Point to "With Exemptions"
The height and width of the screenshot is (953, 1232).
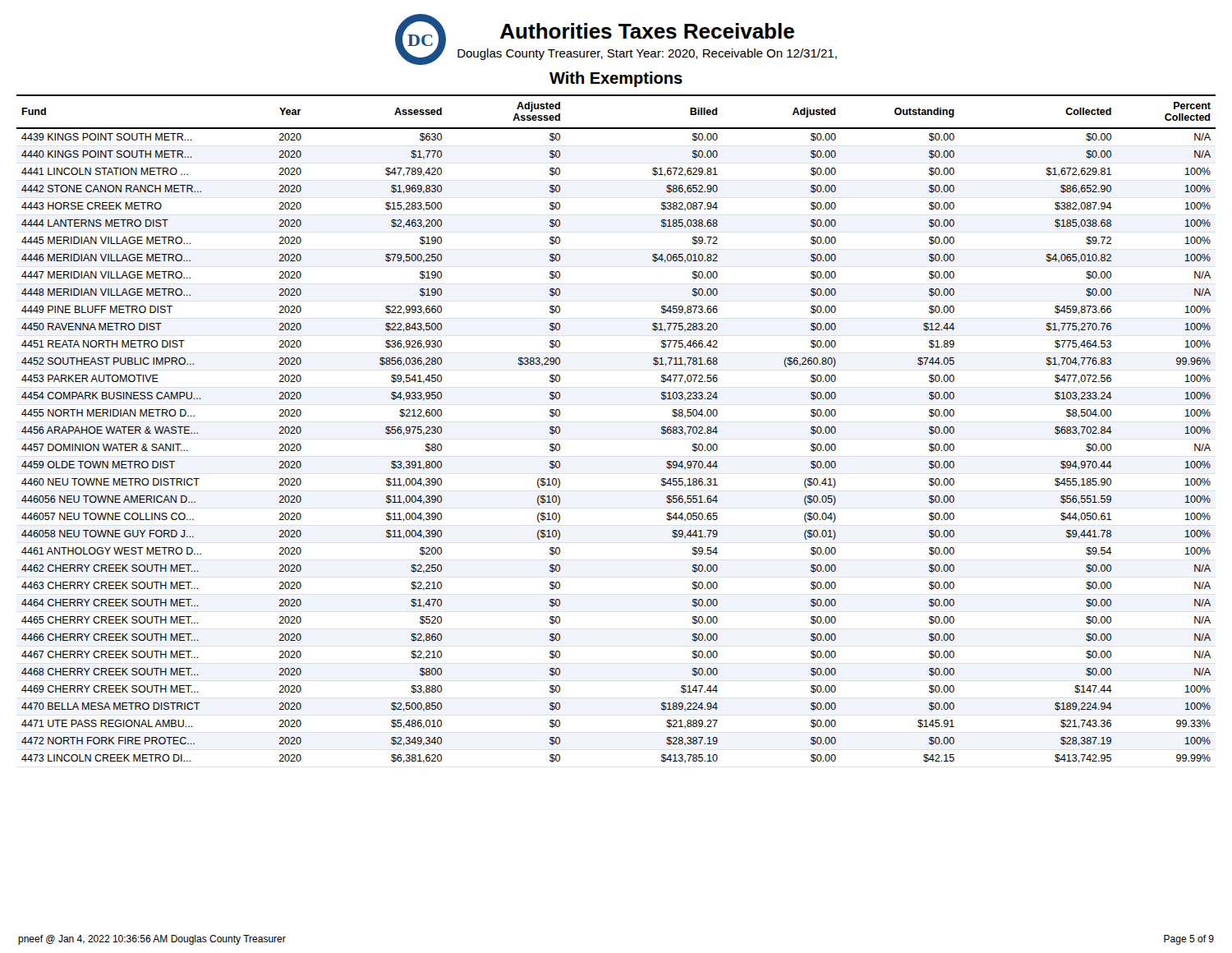(616, 78)
